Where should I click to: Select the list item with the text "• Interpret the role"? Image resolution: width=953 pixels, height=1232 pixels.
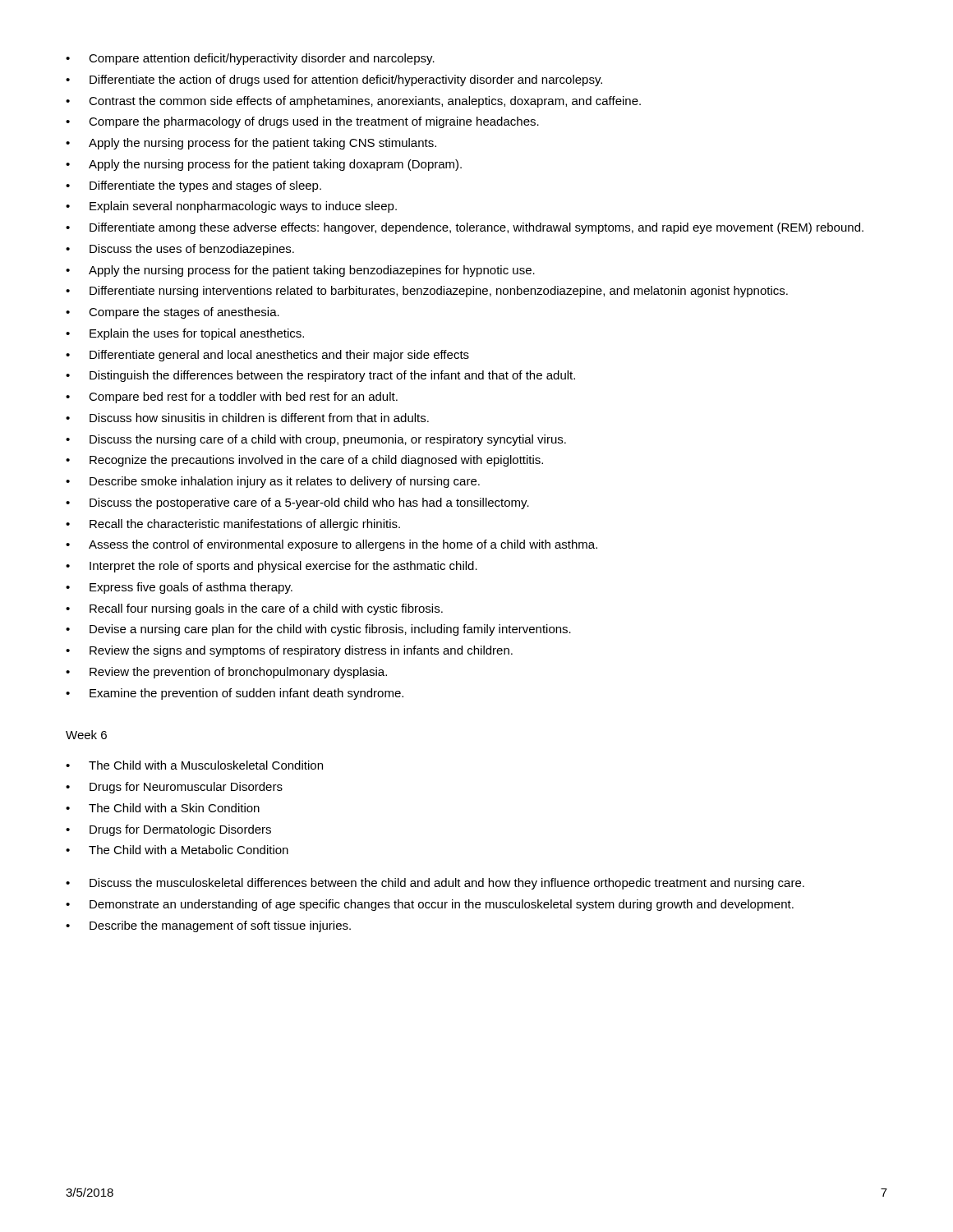point(476,566)
